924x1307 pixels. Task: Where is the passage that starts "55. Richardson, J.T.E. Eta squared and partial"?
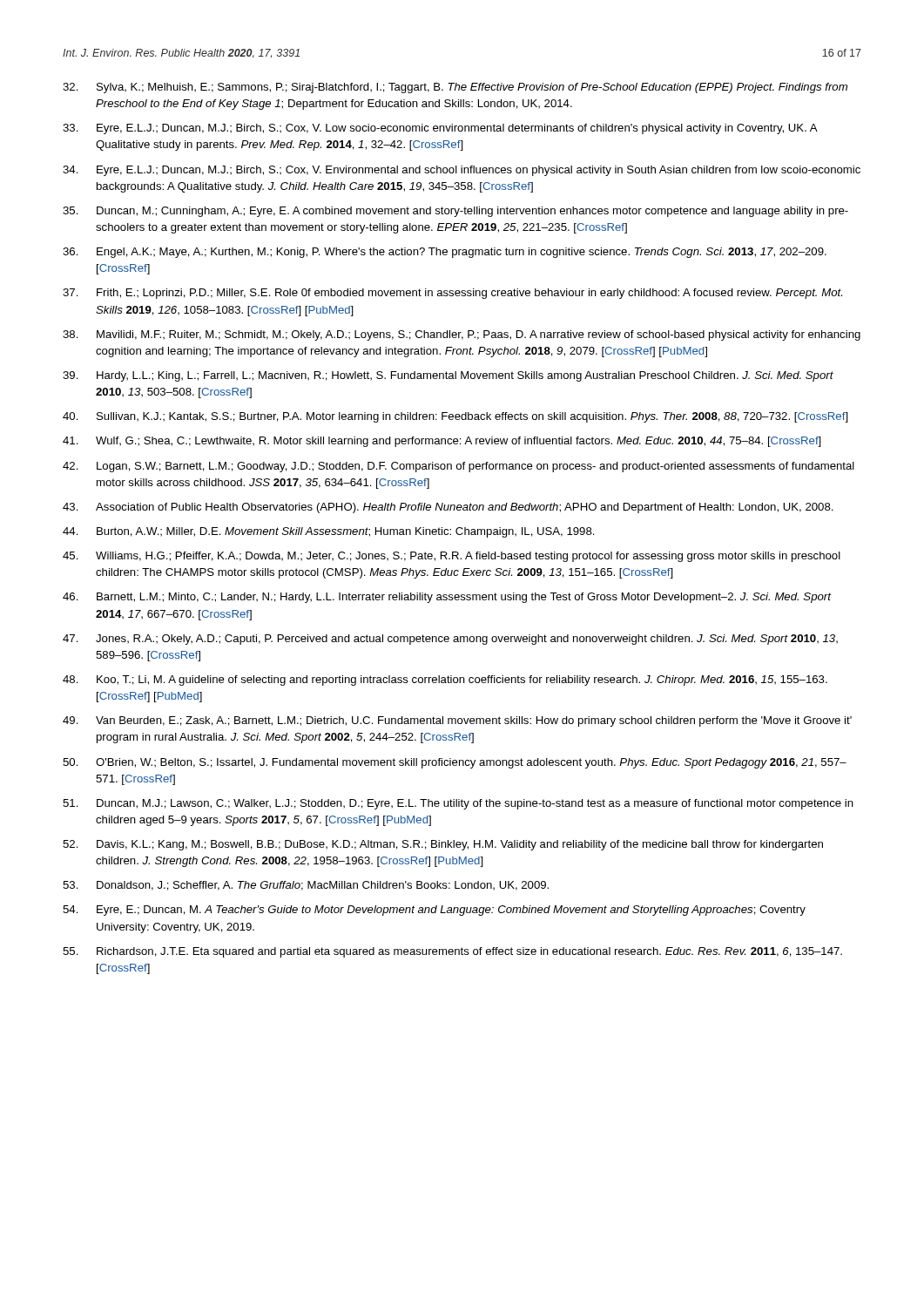click(462, 959)
